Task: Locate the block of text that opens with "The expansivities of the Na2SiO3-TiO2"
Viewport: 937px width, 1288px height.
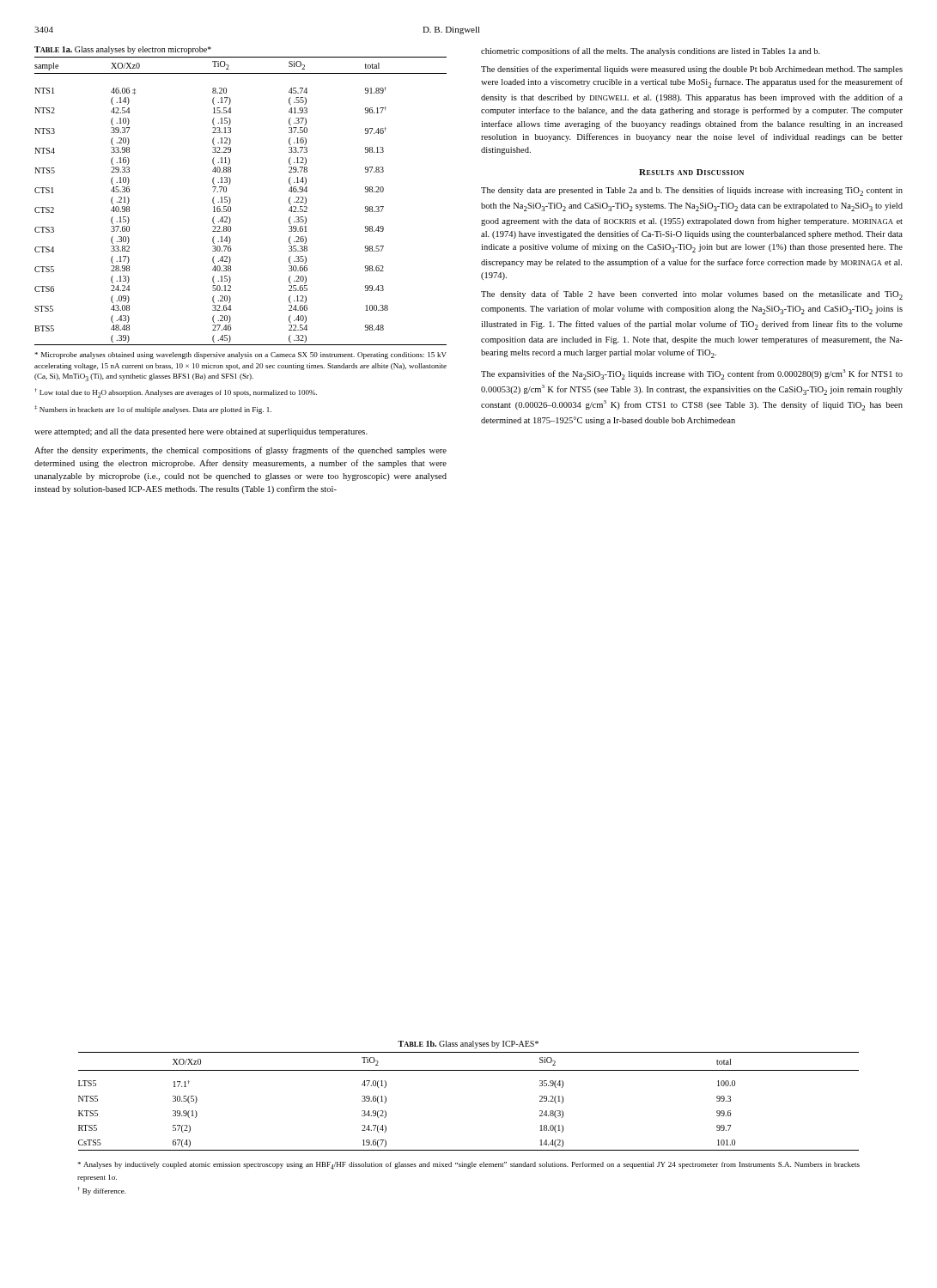Action: point(692,396)
